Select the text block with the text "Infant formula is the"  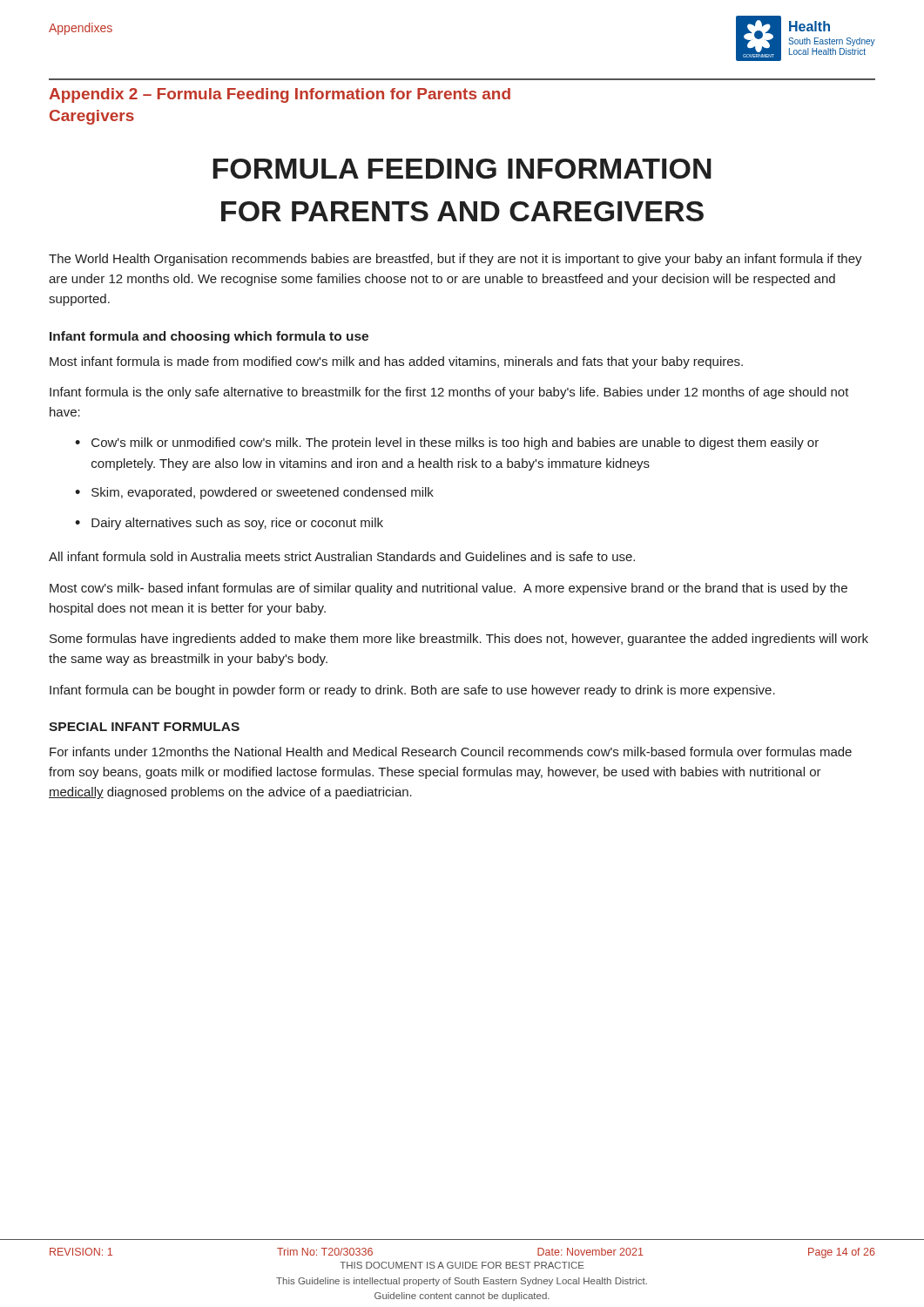(x=449, y=402)
